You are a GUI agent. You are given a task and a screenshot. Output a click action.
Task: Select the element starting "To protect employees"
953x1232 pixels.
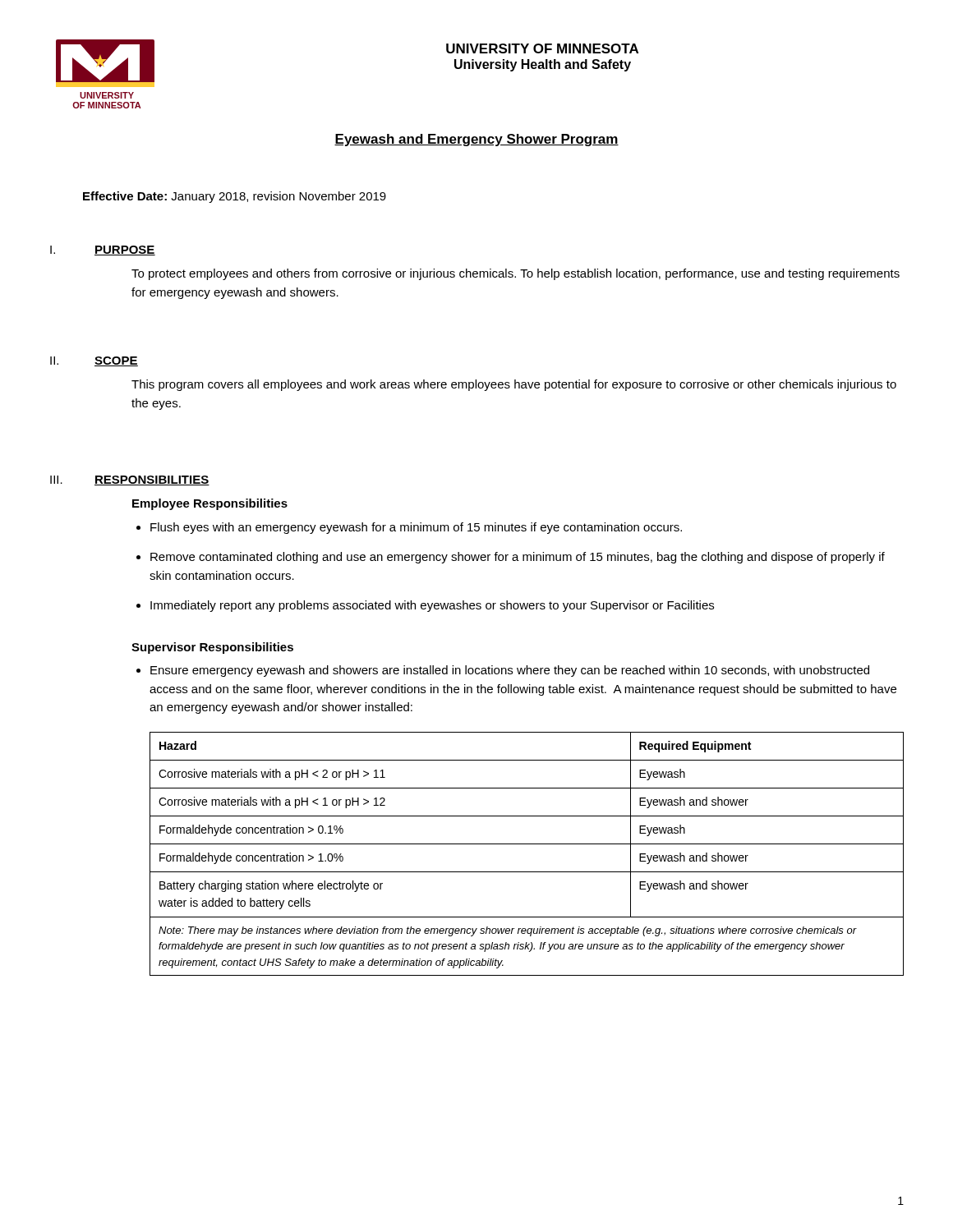click(516, 282)
